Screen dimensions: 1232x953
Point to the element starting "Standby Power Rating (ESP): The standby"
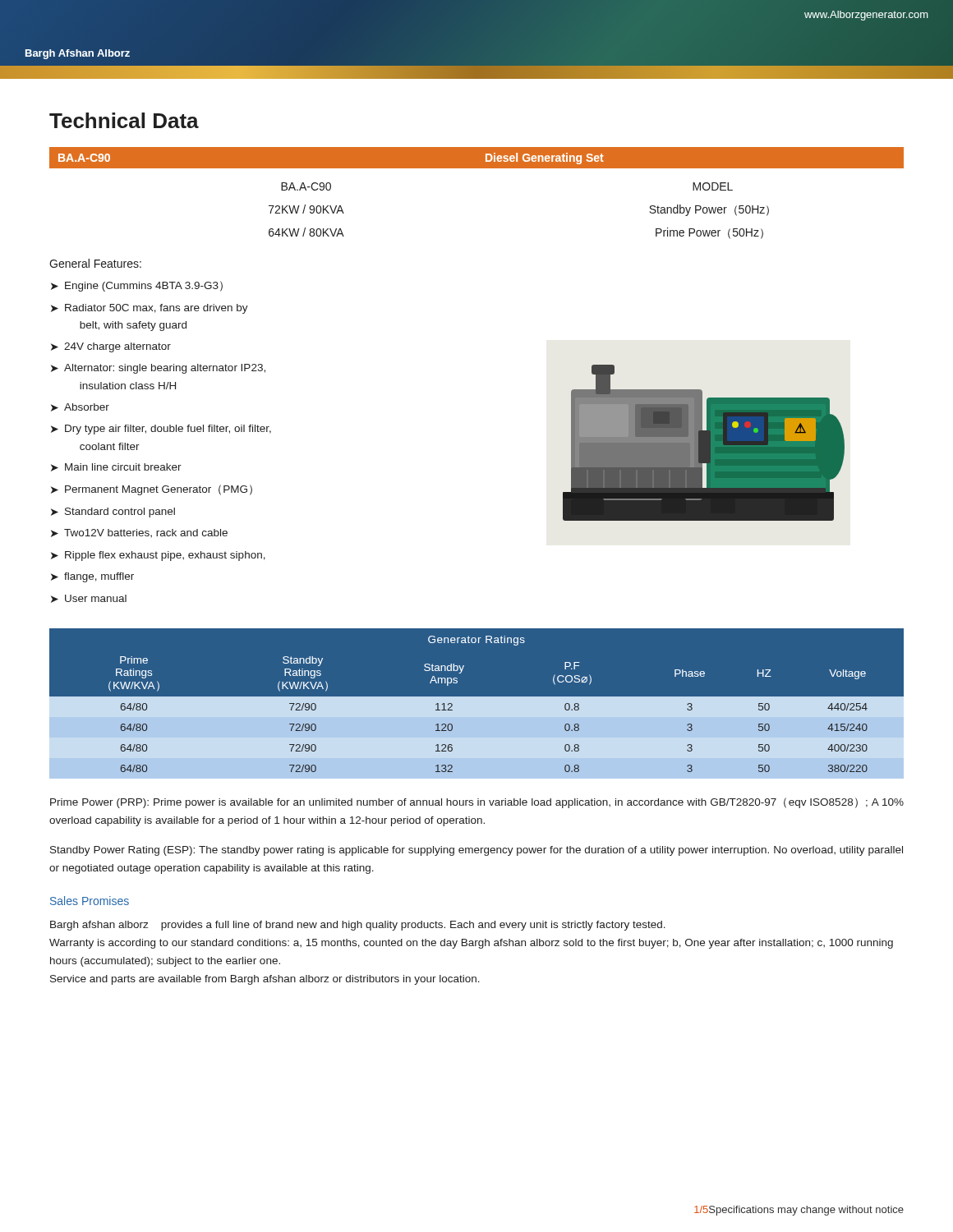click(x=476, y=859)
